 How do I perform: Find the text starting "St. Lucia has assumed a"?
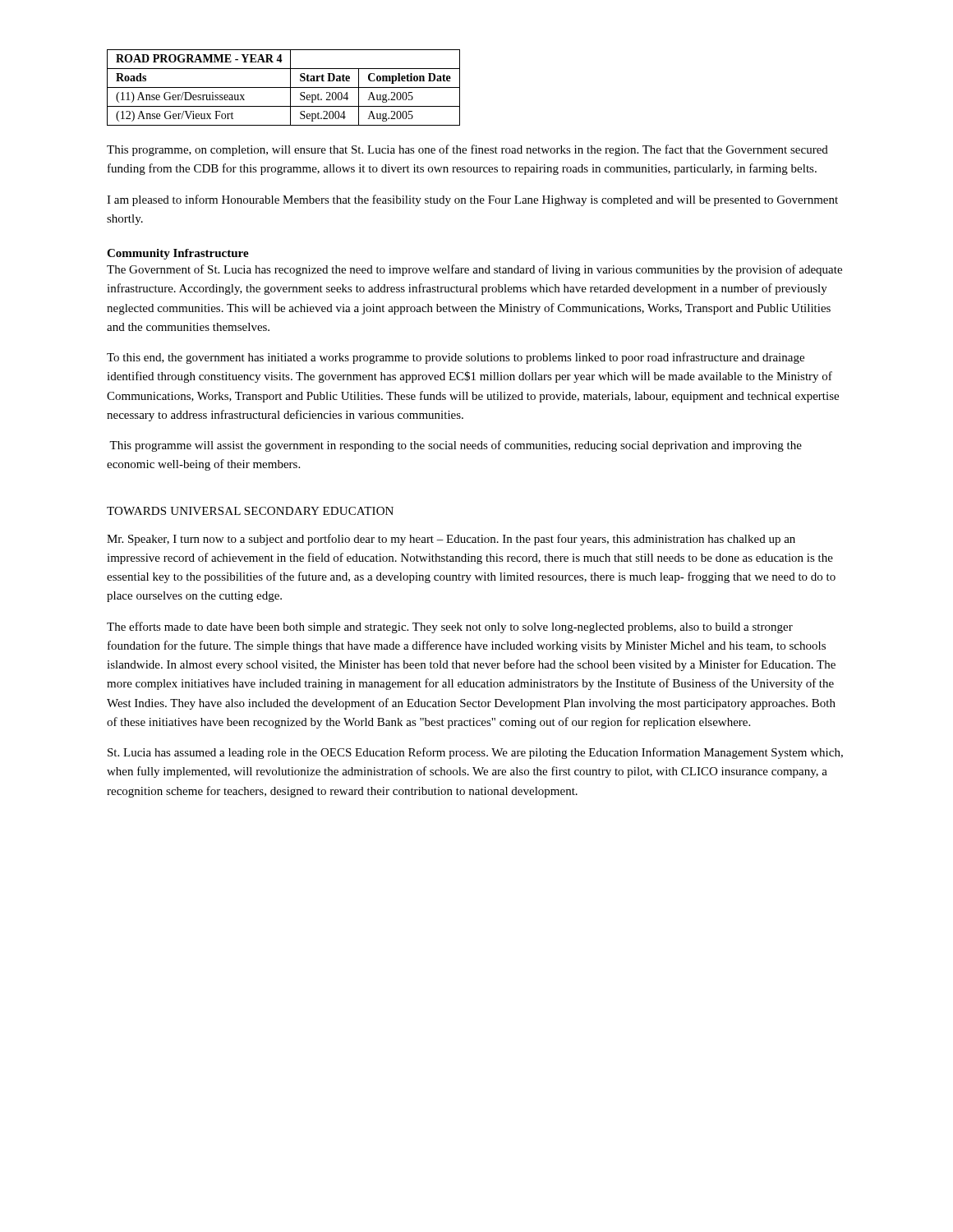pyautogui.click(x=475, y=771)
